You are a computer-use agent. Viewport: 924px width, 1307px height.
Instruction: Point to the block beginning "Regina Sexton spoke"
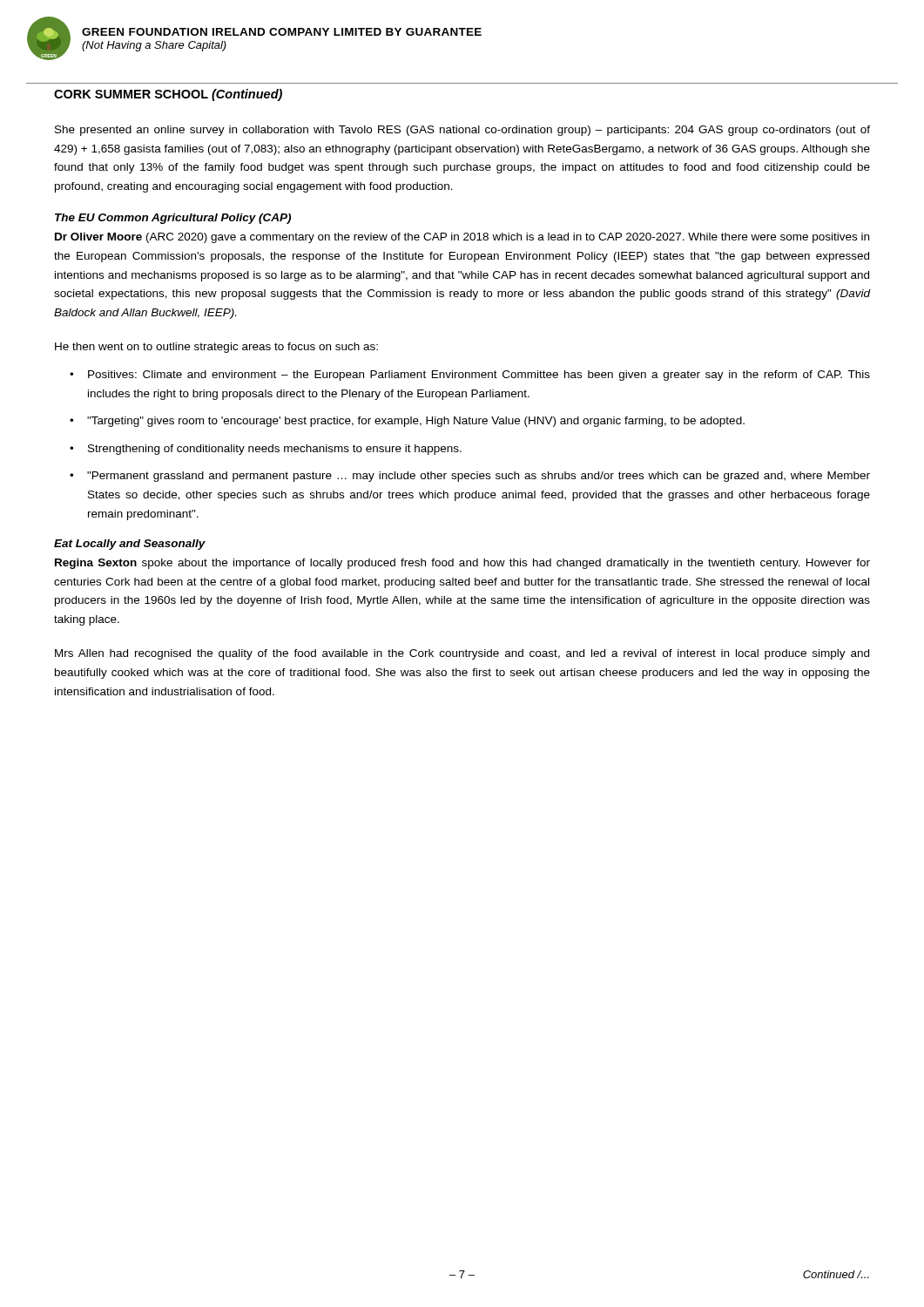462,591
